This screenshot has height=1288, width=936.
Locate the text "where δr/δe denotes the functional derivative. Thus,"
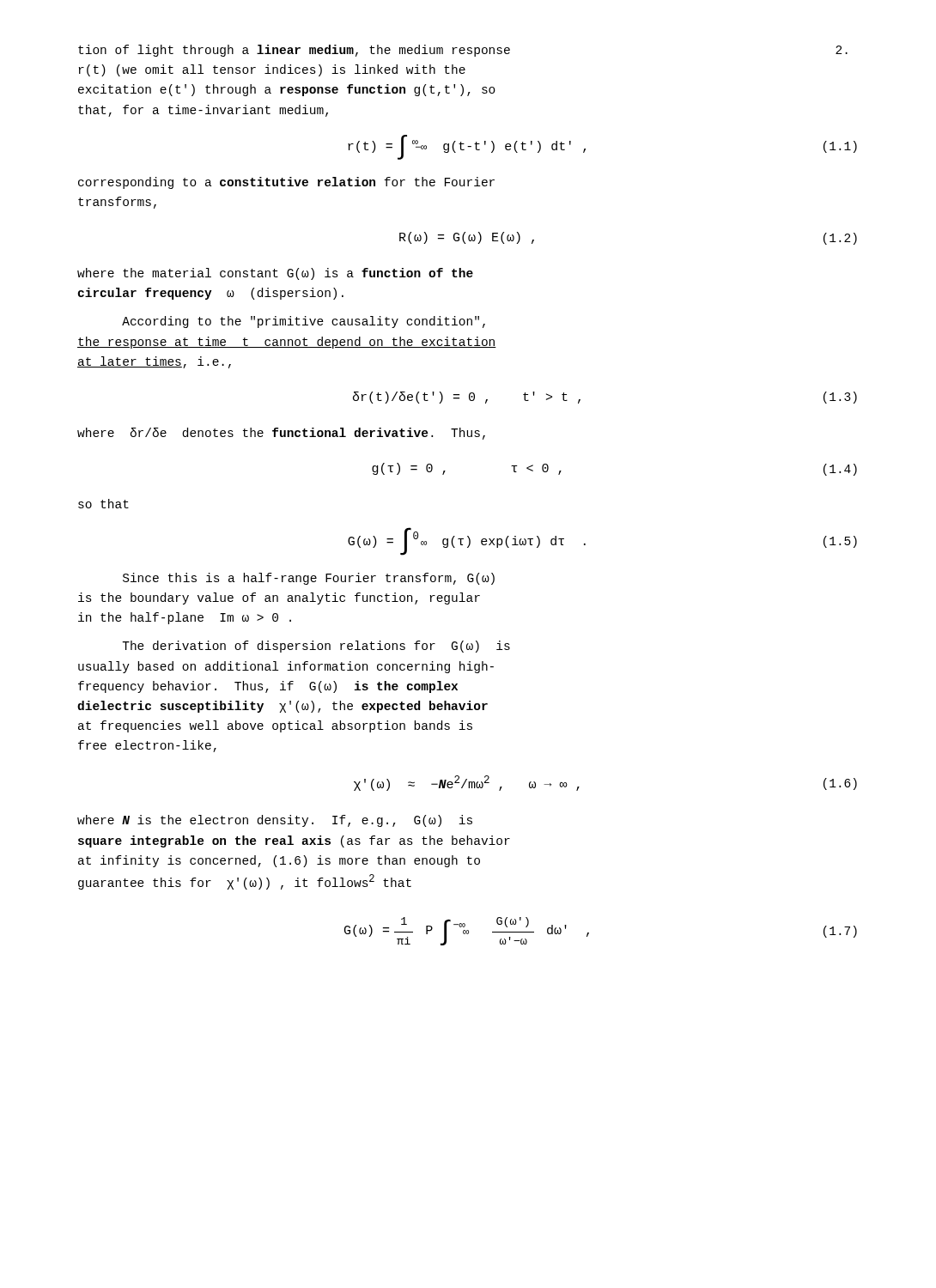pos(283,434)
